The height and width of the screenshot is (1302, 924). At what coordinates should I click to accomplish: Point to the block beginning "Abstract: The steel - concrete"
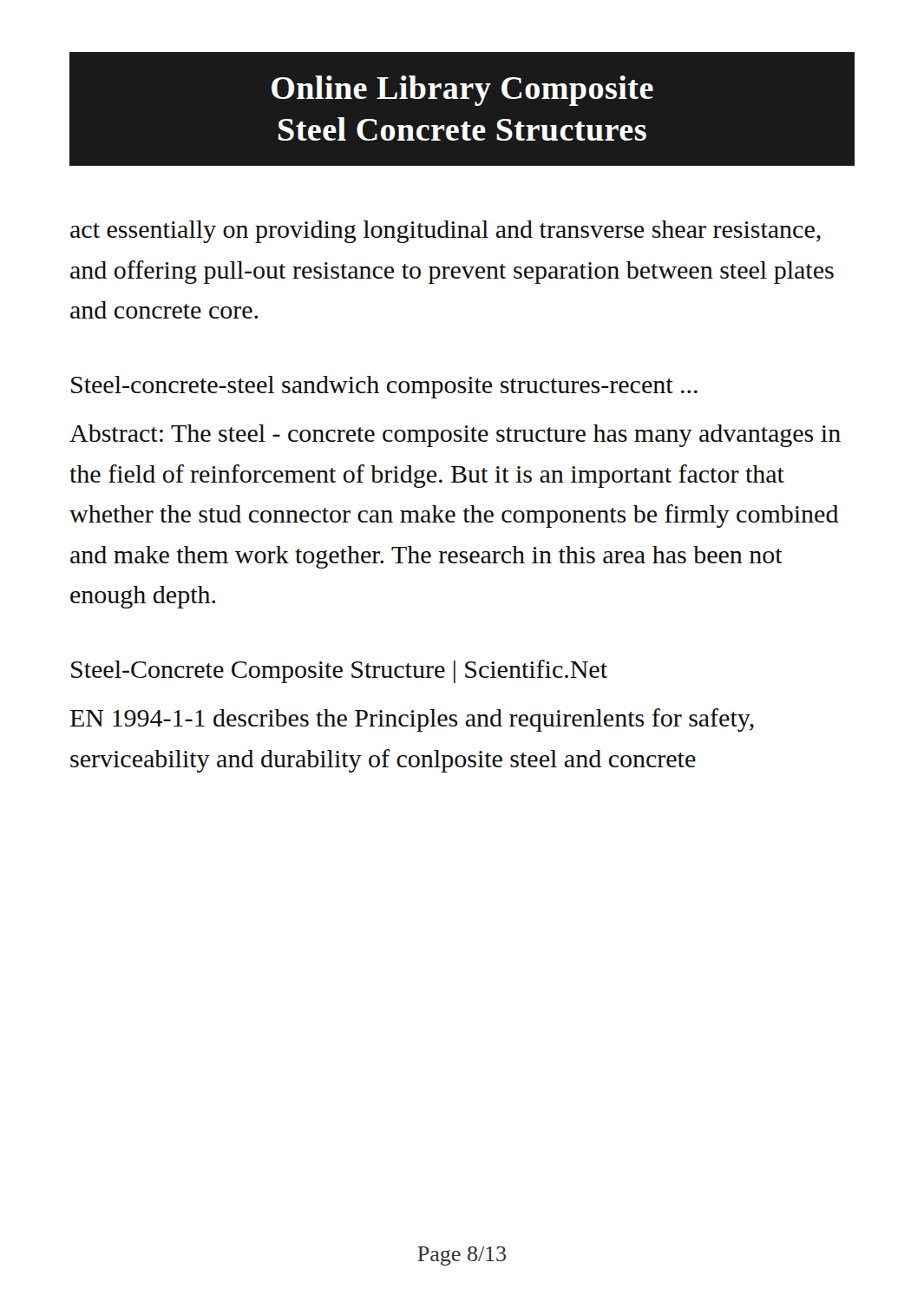(455, 513)
